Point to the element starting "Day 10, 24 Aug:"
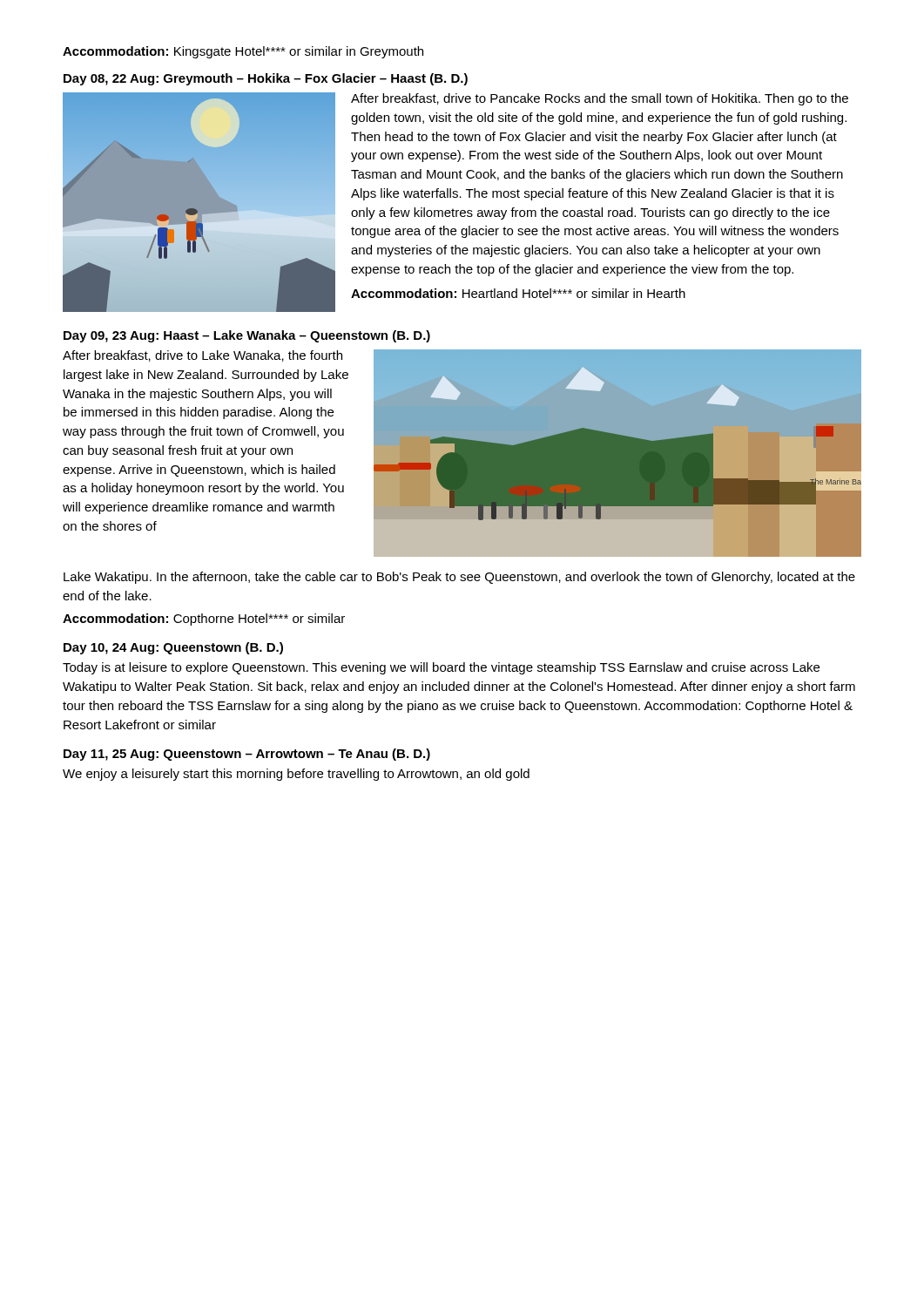The height and width of the screenshot is (1307, 924). click(x=173, y=647)
